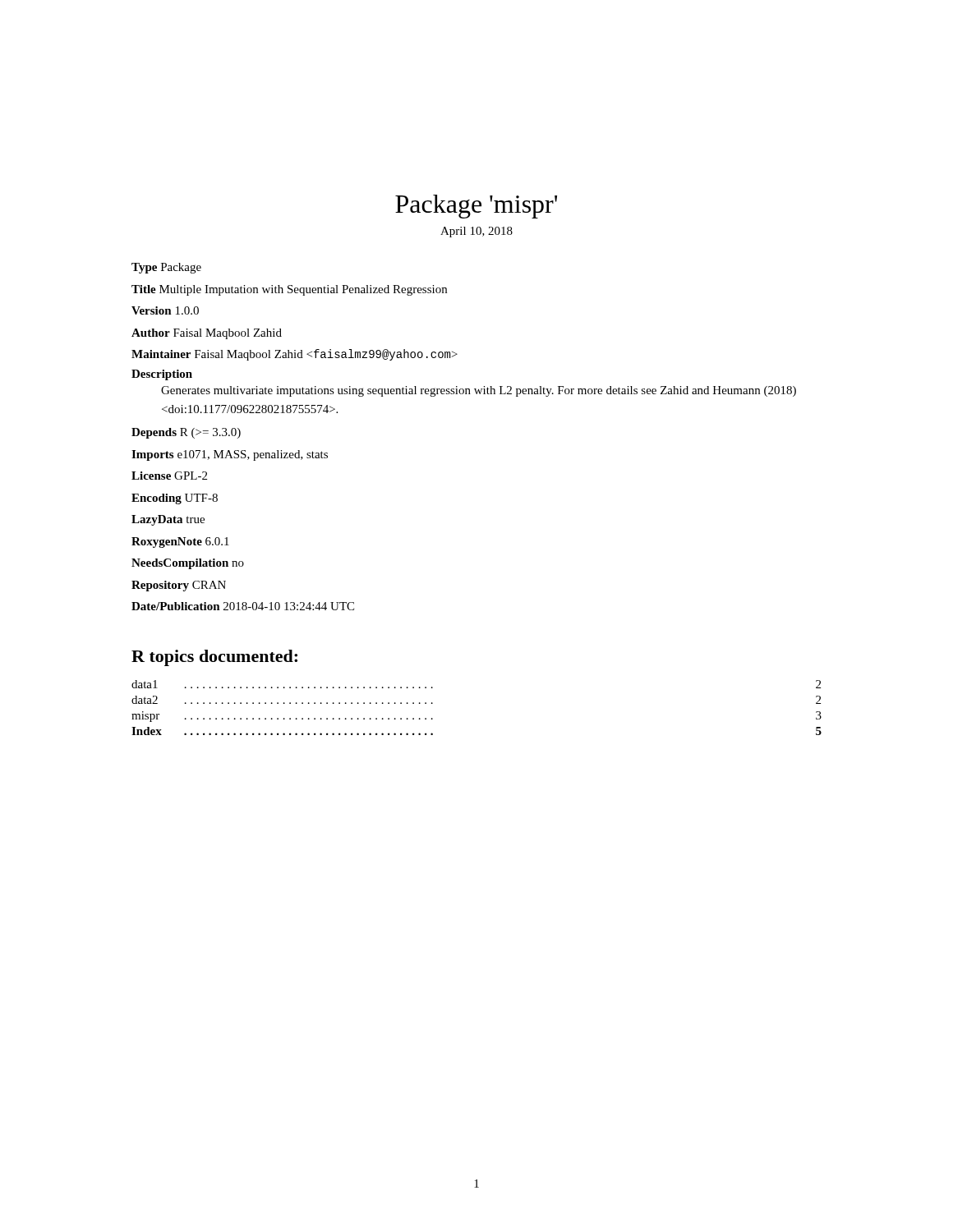953x1232 pixels.
Task: Select the region starting "RoxygenNote 6.0.1"
Action: (181, 541)
